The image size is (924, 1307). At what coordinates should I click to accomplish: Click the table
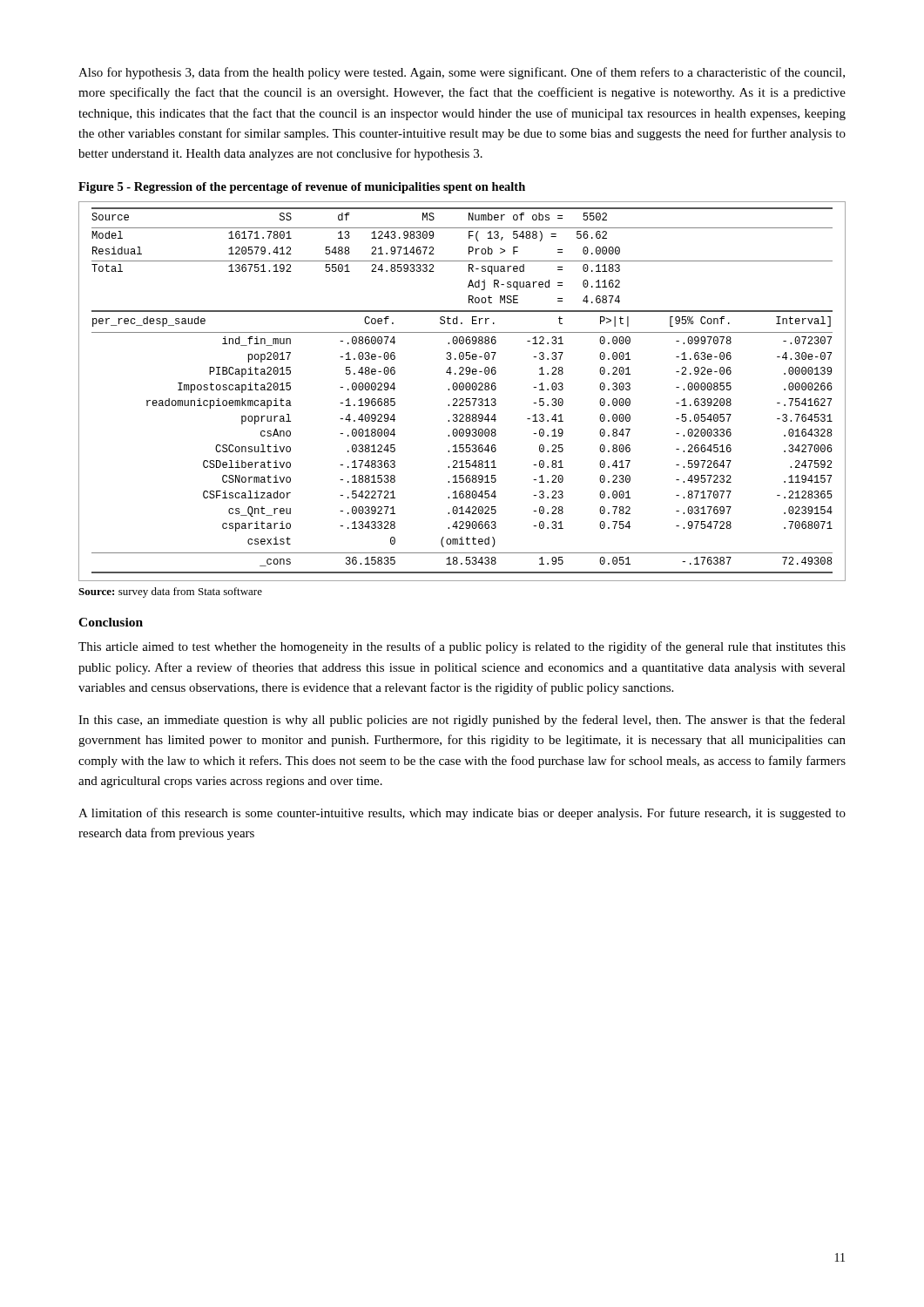click(x=462, y=392)
